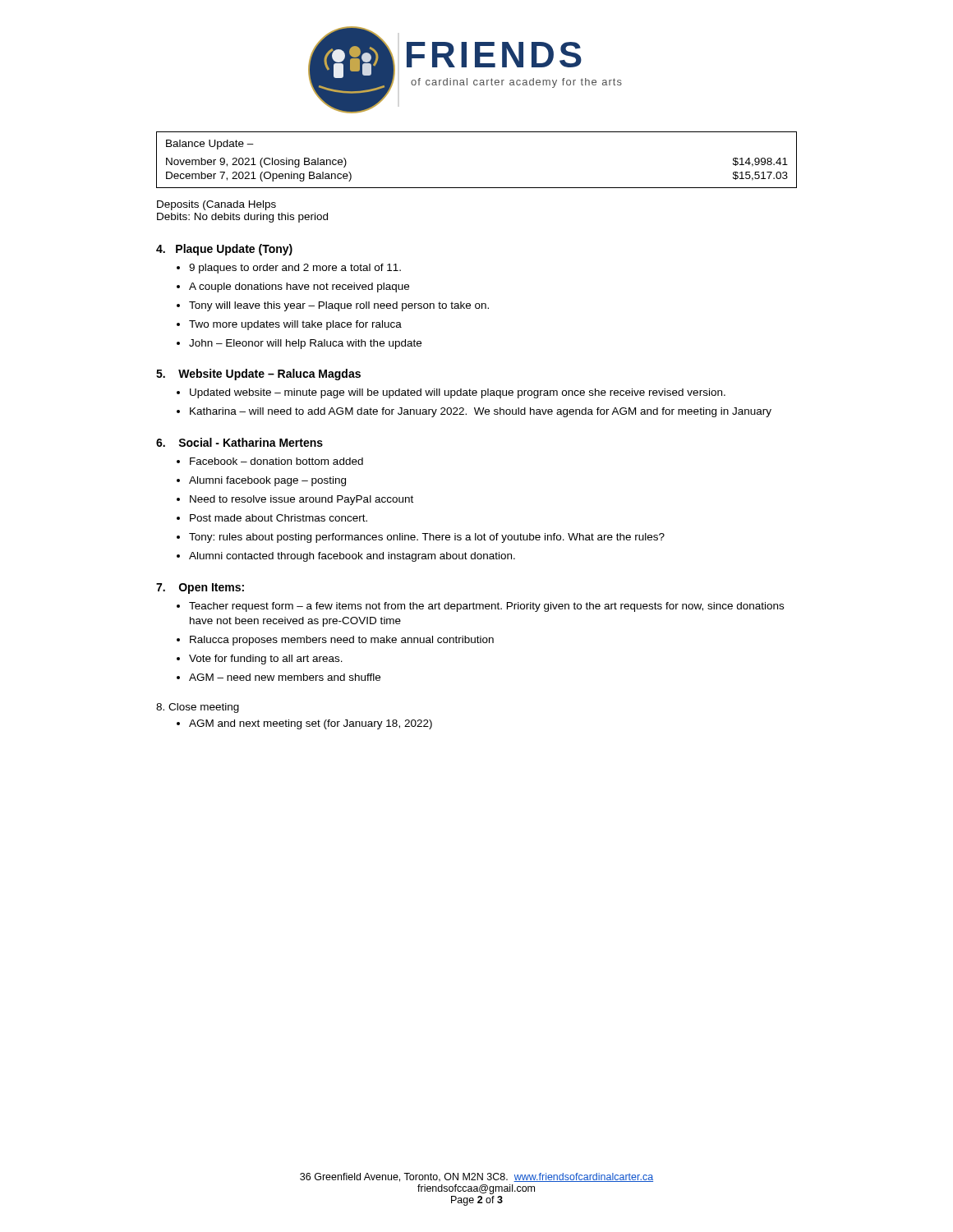Where is the passage that starts "Ralucca proposes members need to"?
The height and width of the screenshot is (1232, 953).
[x=342, y=640]
